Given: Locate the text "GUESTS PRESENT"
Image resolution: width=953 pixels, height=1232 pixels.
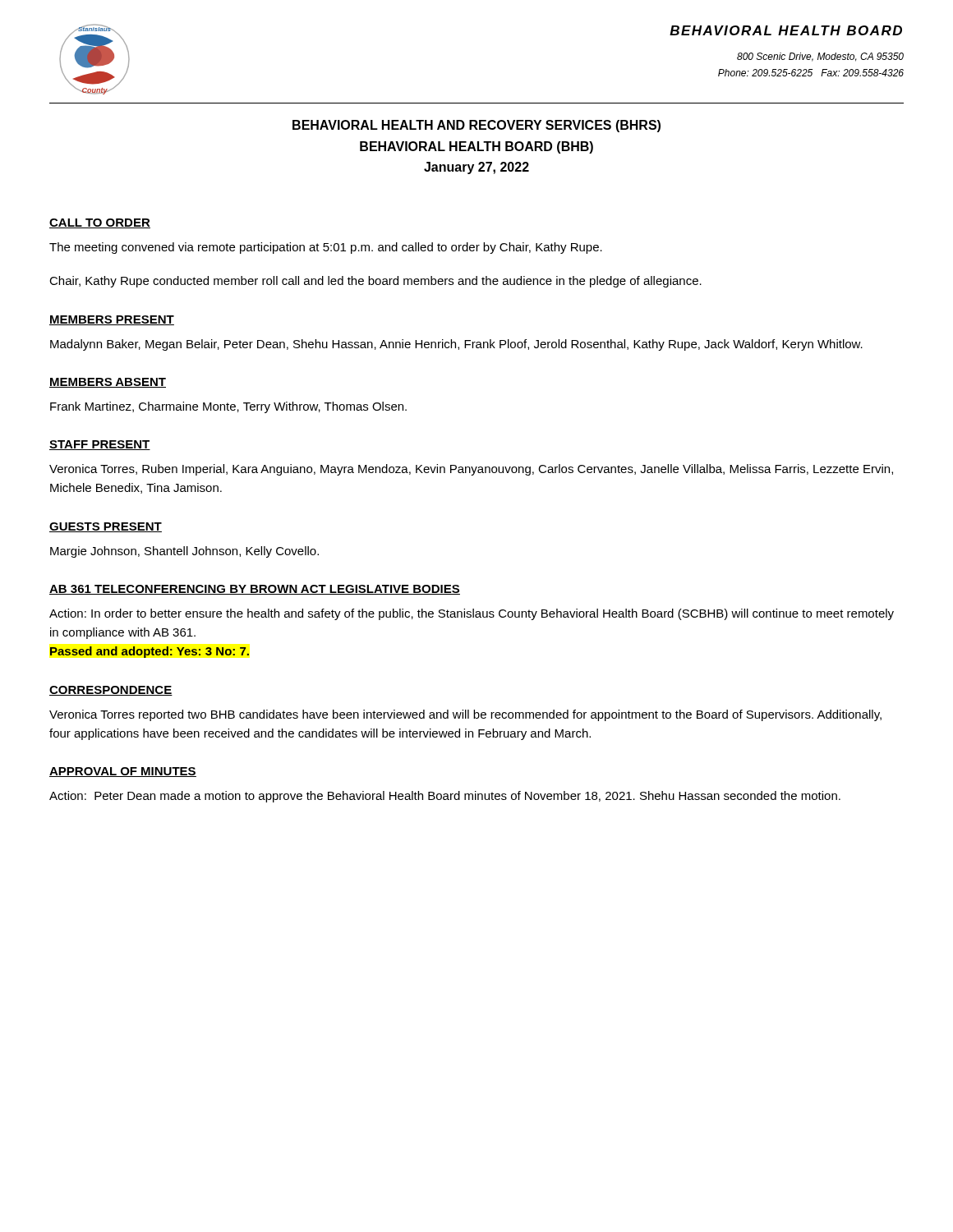Looking at the screenshot, I should [105, 526].
